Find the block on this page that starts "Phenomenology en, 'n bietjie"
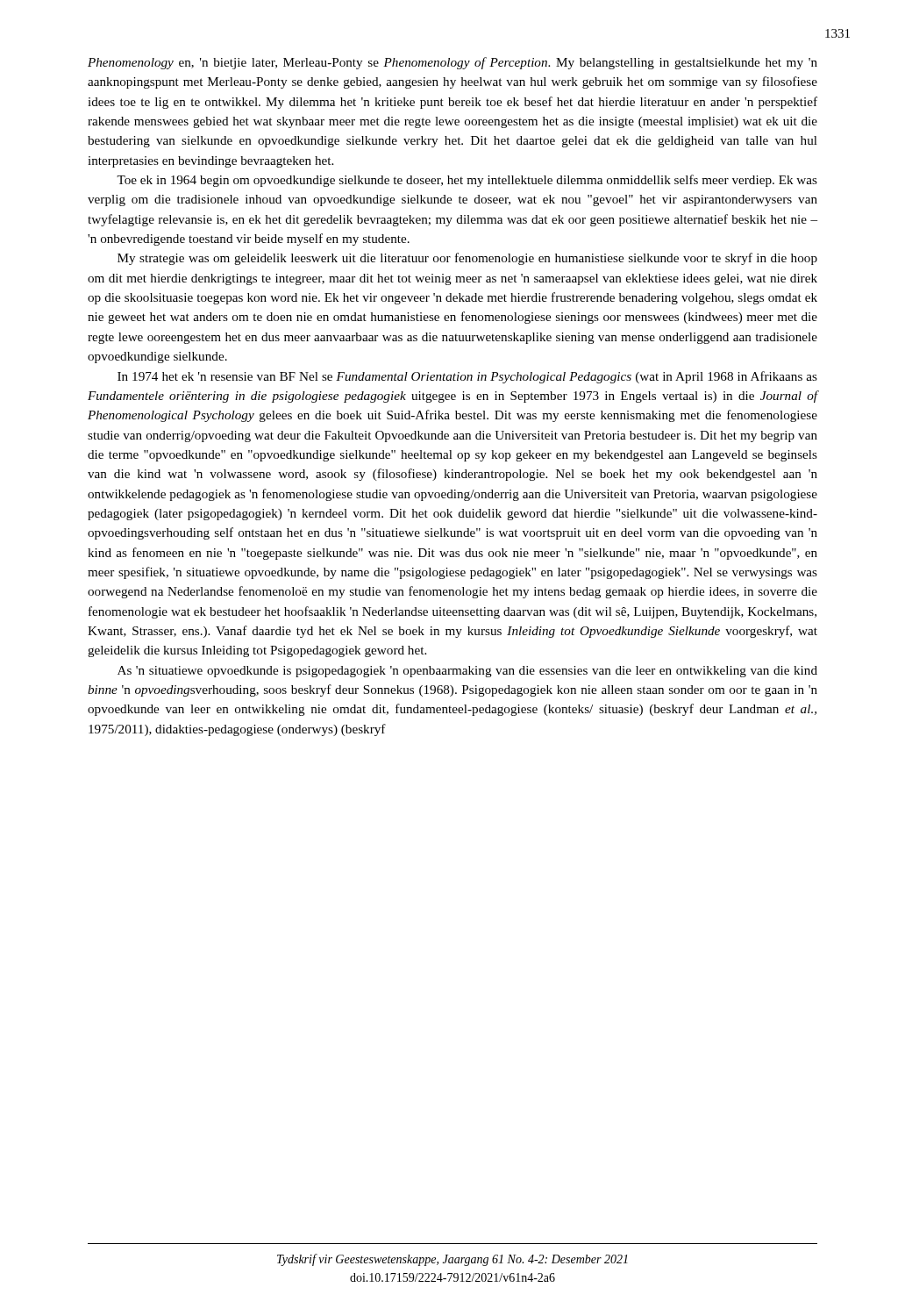 [x=452, y=111]
